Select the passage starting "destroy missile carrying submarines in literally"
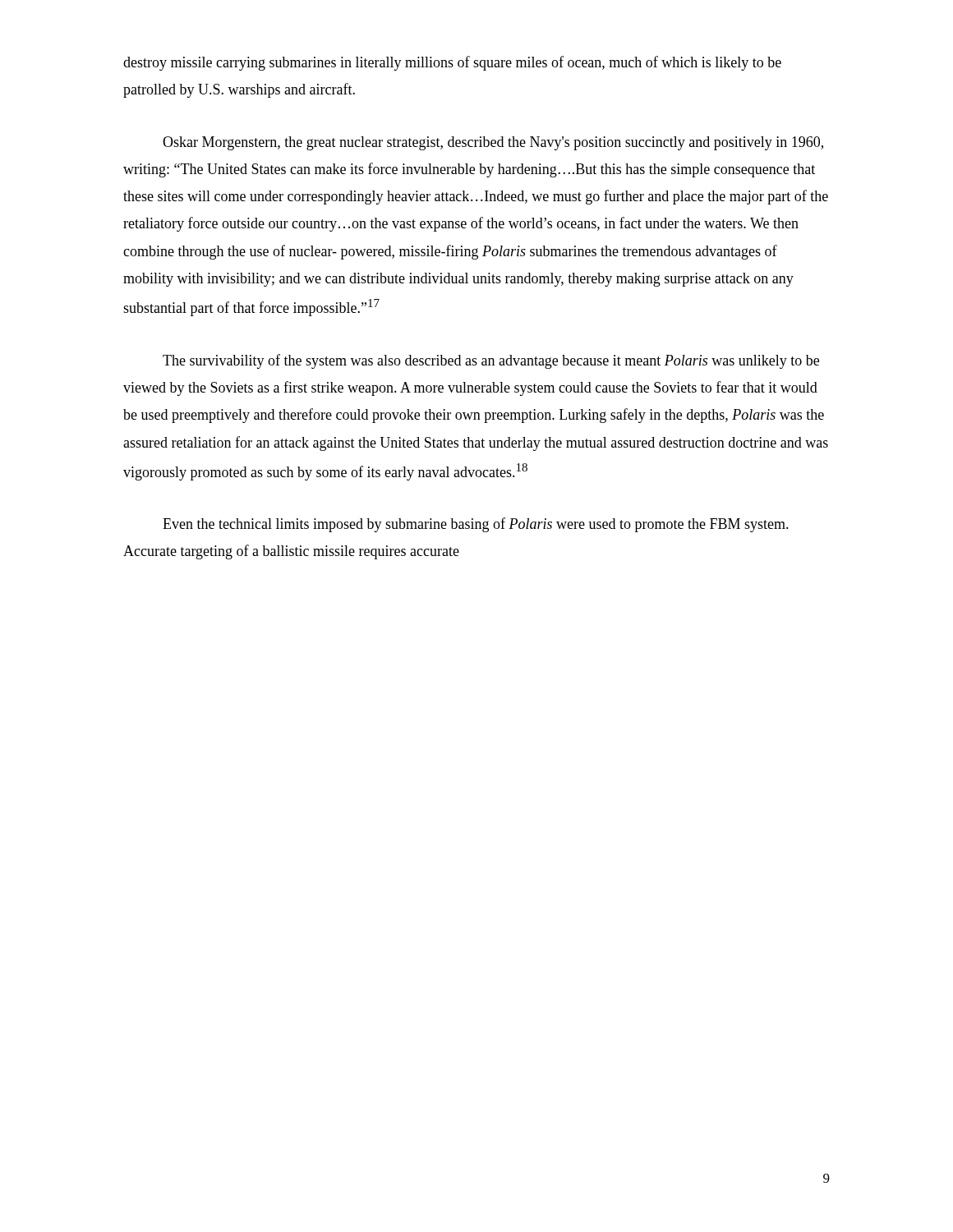Screen dimensions: 1232x953 tap(452, 76)
